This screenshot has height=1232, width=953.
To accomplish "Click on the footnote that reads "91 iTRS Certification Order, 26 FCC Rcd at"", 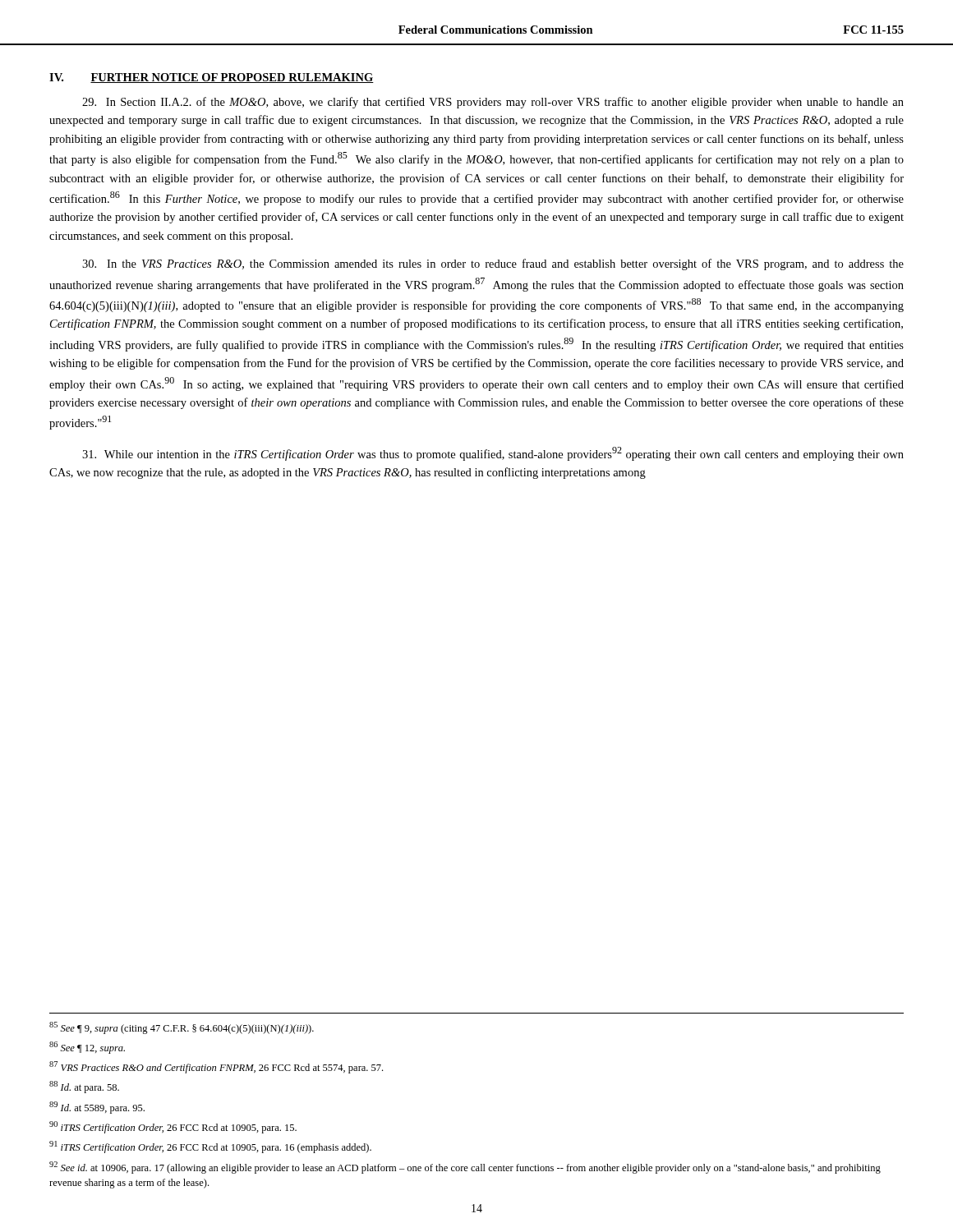I will pyautogui.click(x=211, y=1146).
